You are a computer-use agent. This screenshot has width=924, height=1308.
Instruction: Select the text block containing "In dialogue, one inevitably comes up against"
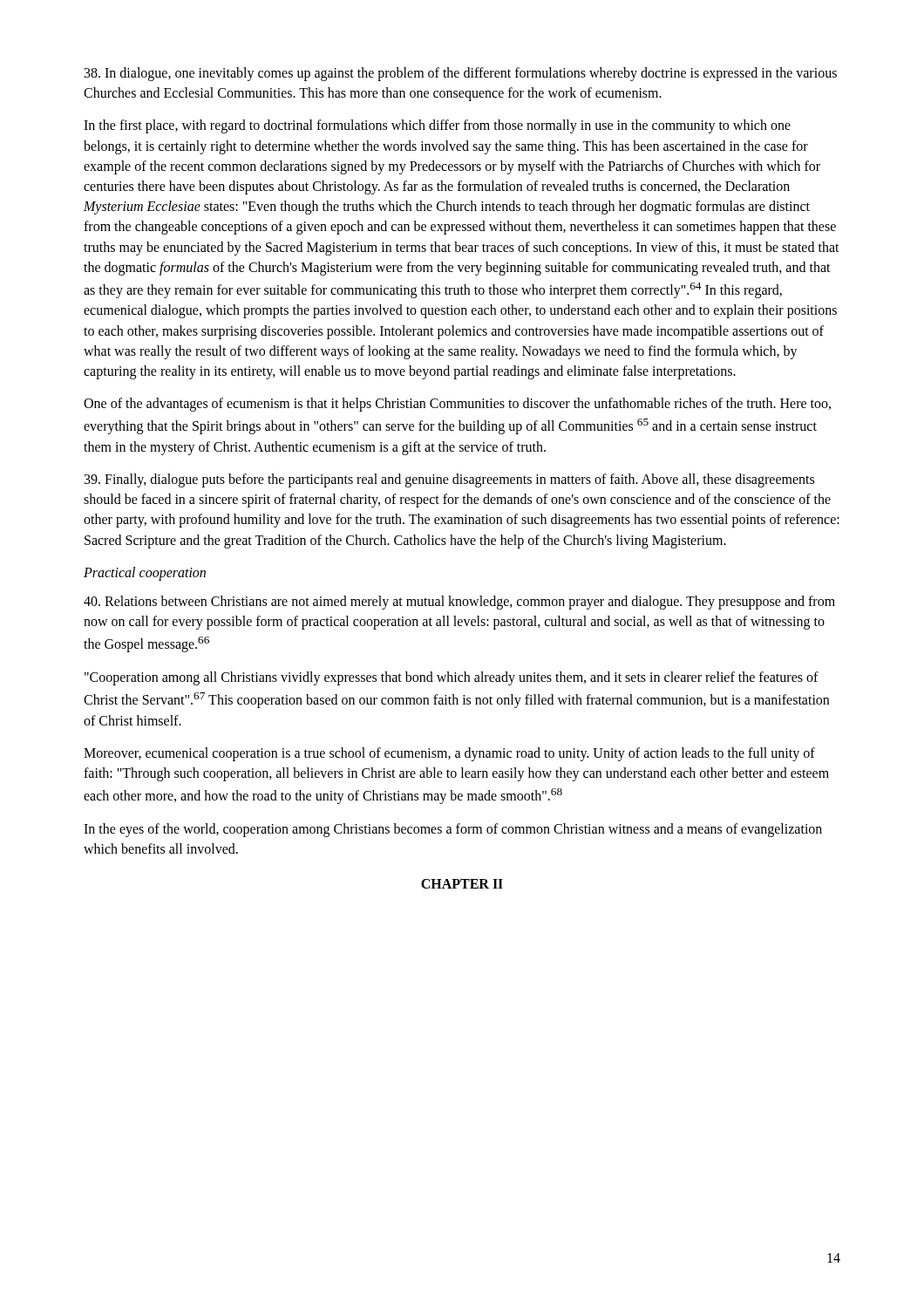[460, 83]
